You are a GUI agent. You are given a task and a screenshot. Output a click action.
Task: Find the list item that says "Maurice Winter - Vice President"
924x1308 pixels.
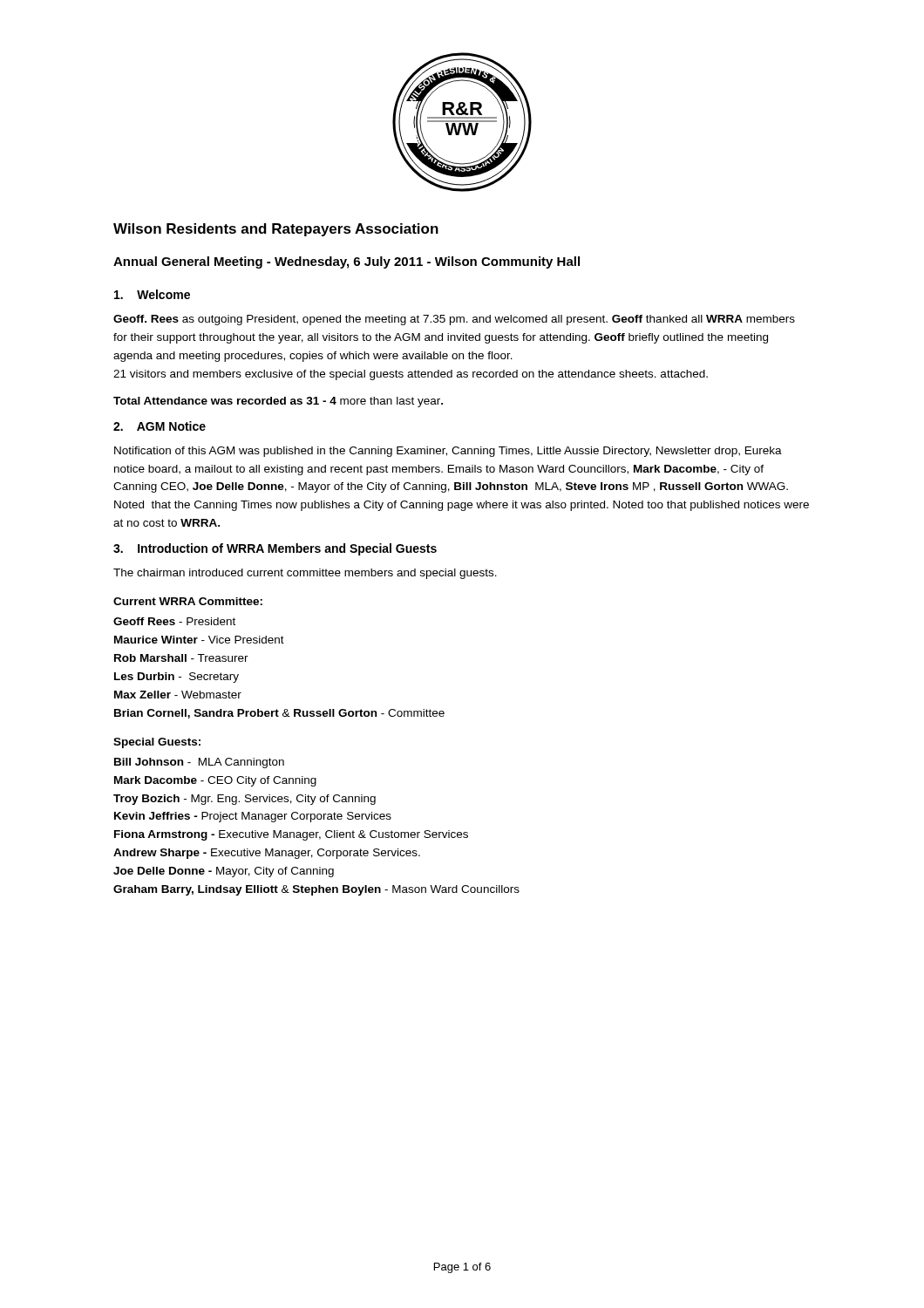(x=198, y=640)
